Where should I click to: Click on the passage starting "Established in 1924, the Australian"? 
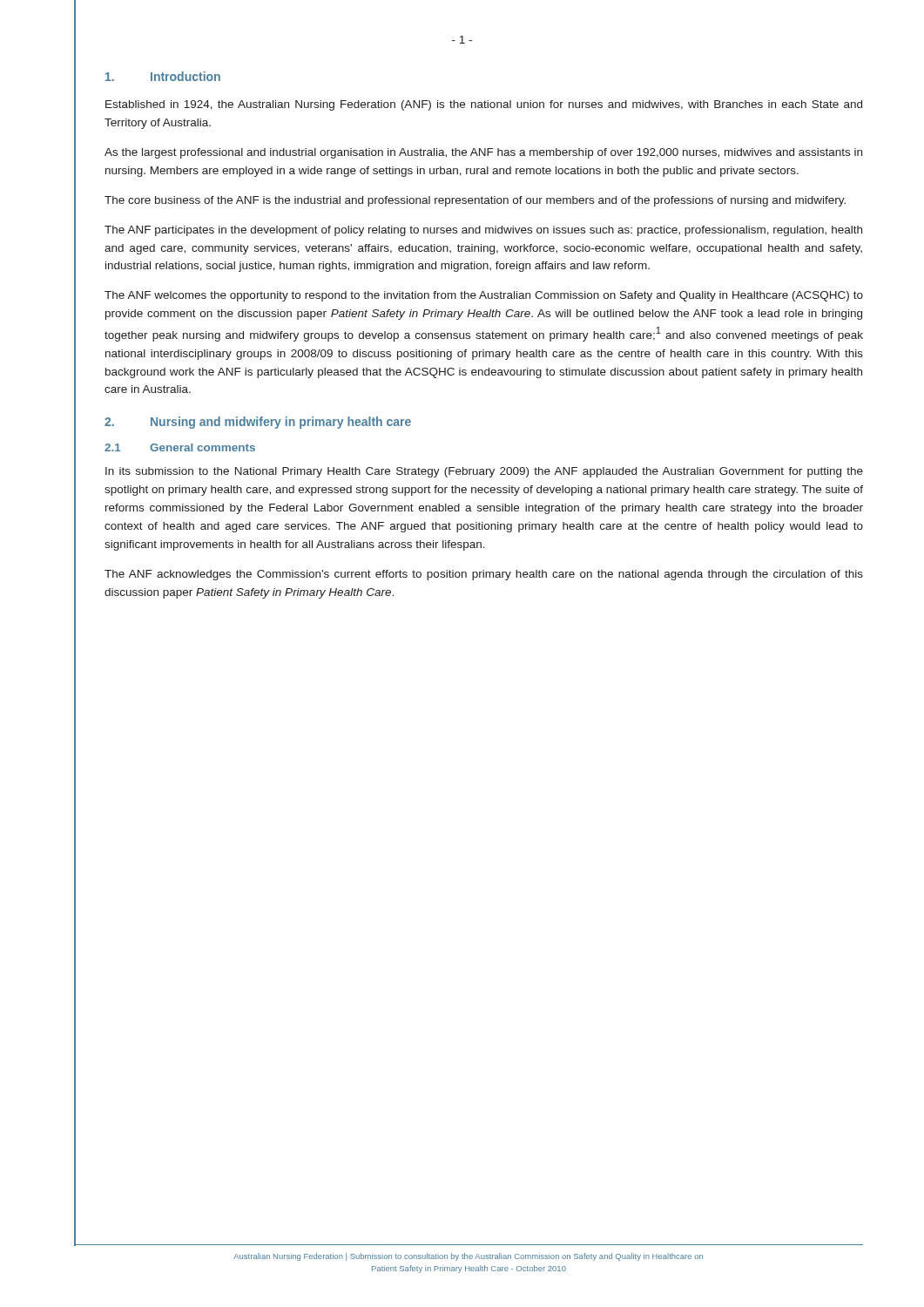click(484, 113)
